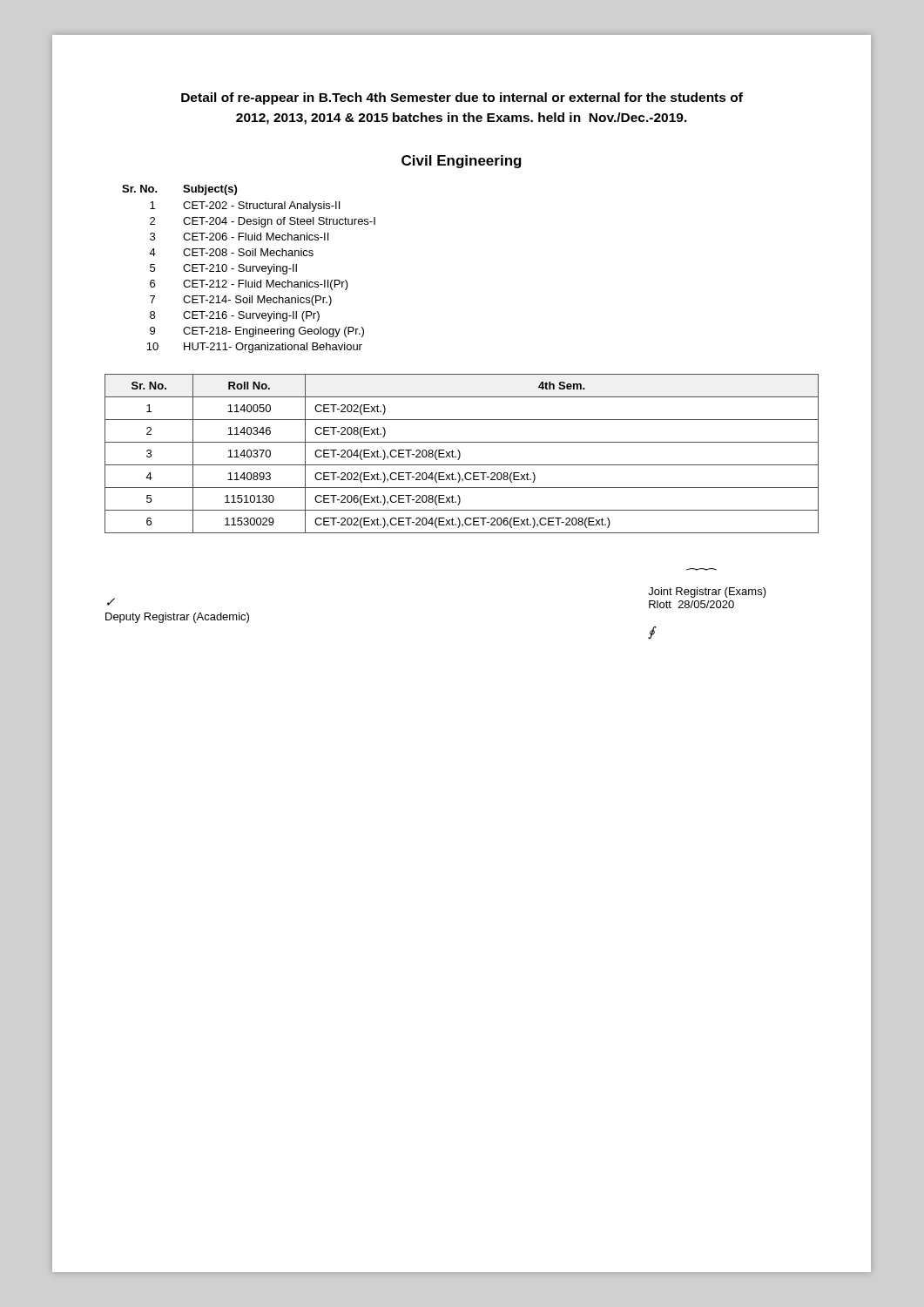Find the element starting "2 CET-204 - Design"
The image size is (924, 1307).
click(263, 222)
